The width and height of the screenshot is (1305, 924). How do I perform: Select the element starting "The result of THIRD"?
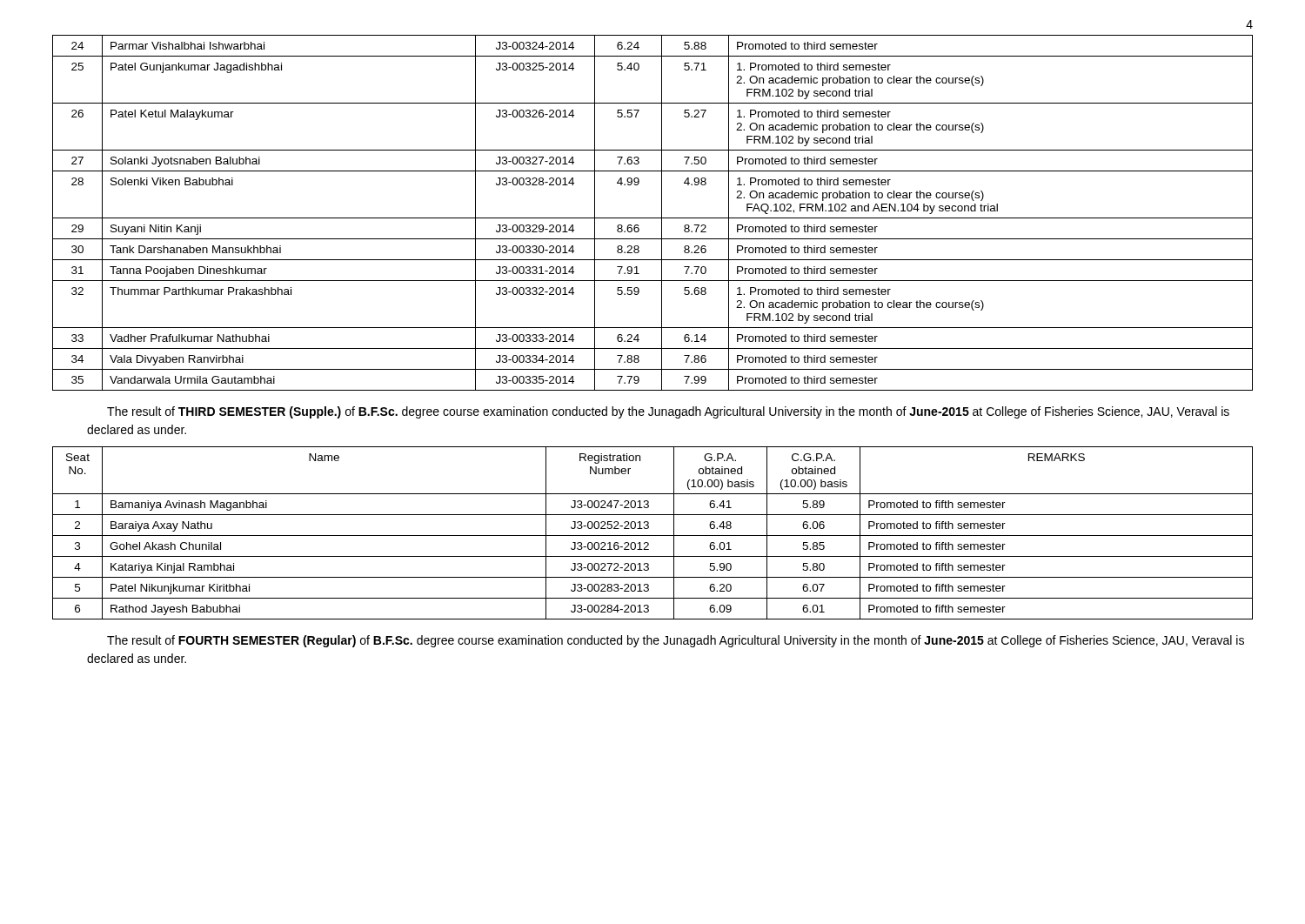(x=658, y=421)
